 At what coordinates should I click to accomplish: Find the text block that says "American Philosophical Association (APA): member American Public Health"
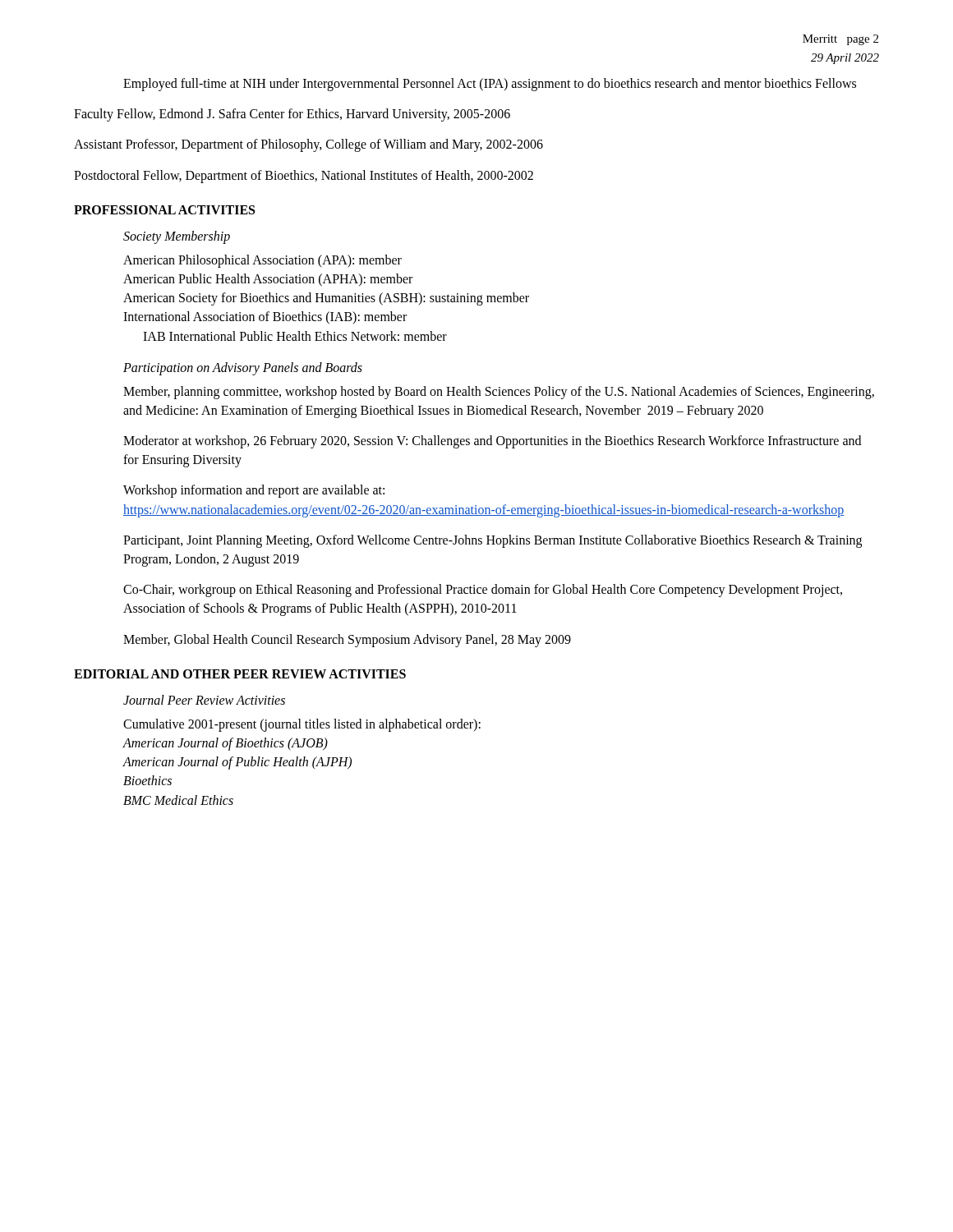pyautogui.click(x=501, y=298)
